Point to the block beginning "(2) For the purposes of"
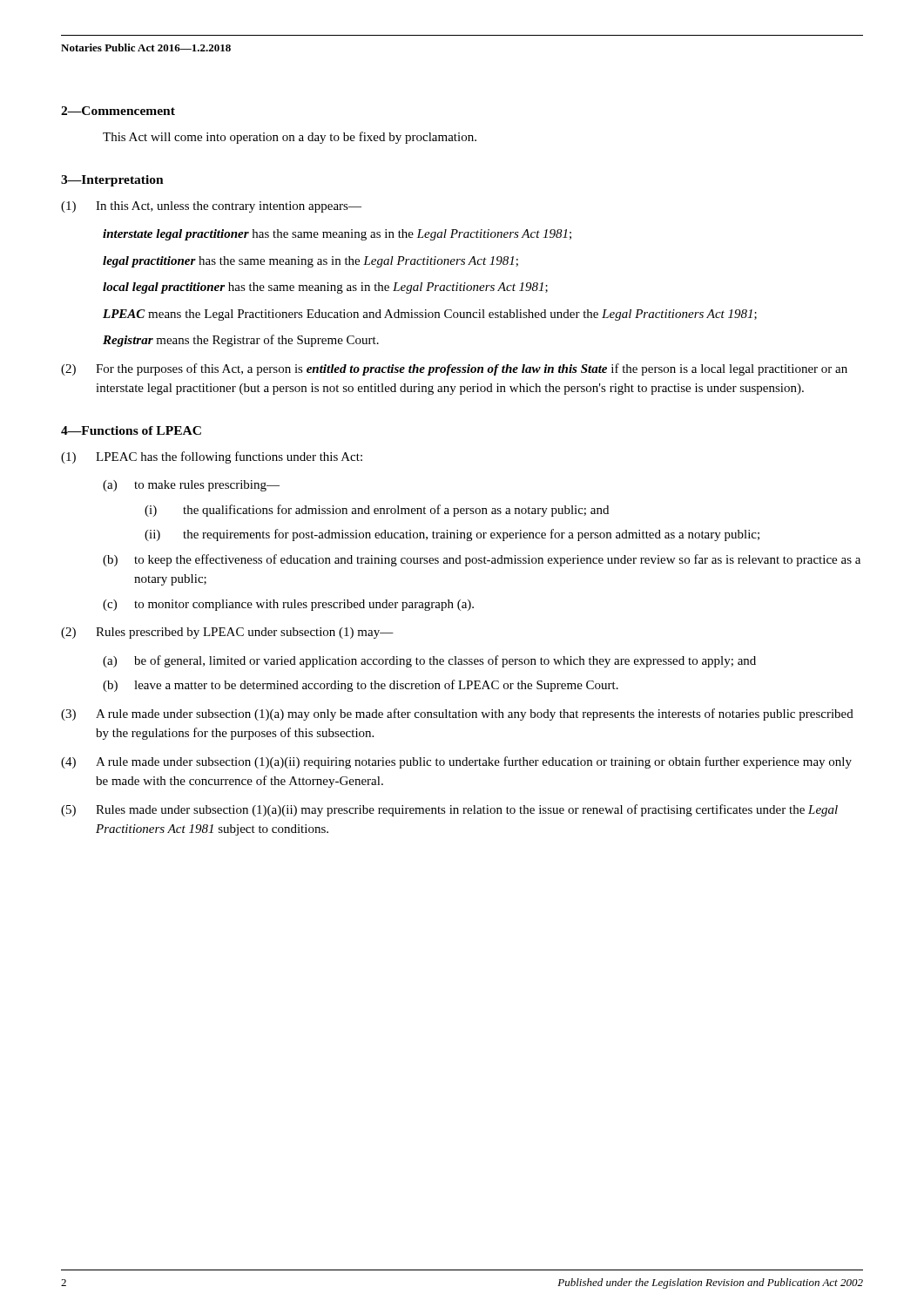Screen dimensions: 1307x924 pos(462,378)
